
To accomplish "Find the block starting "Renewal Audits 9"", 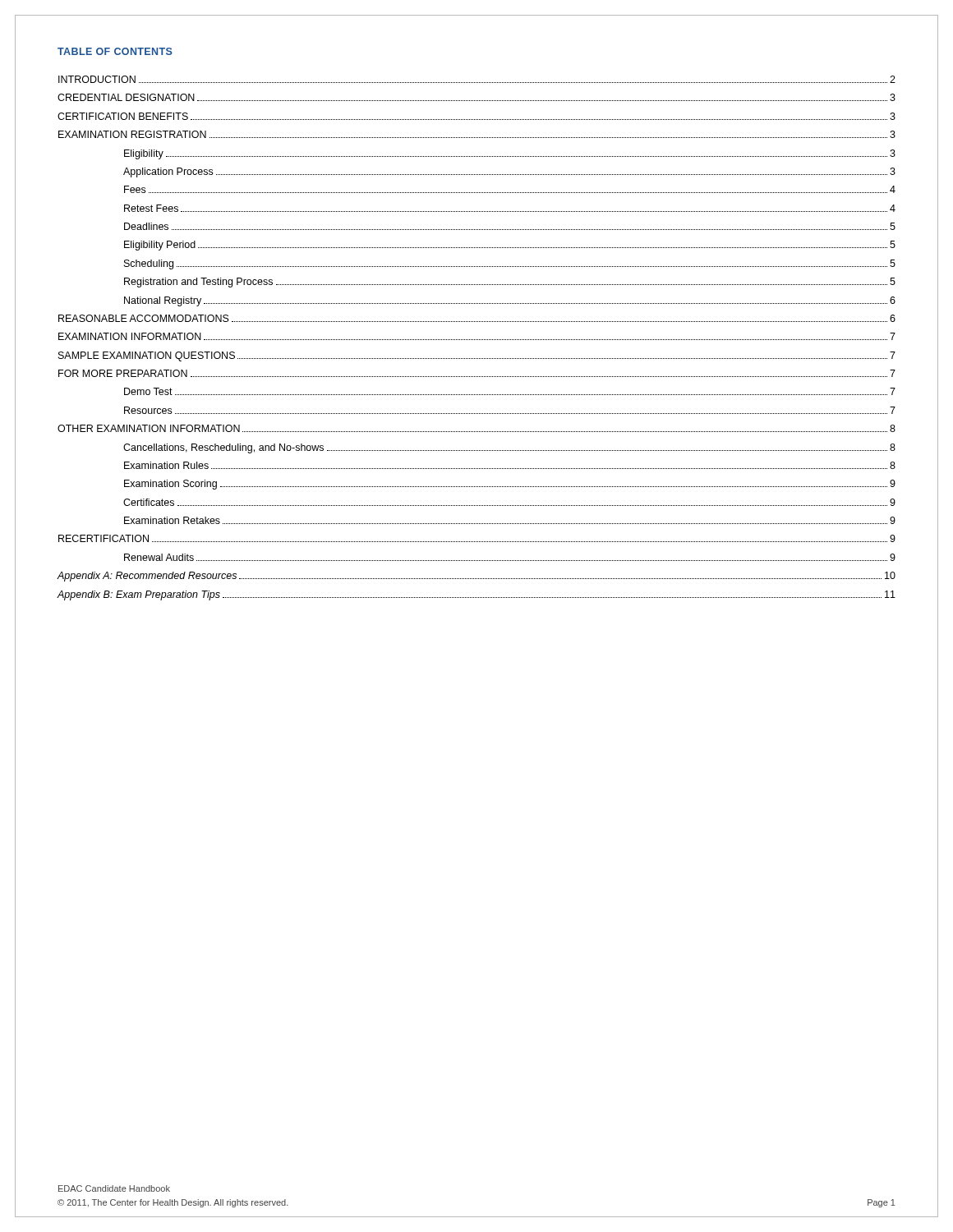I will (x=509, y=558).
